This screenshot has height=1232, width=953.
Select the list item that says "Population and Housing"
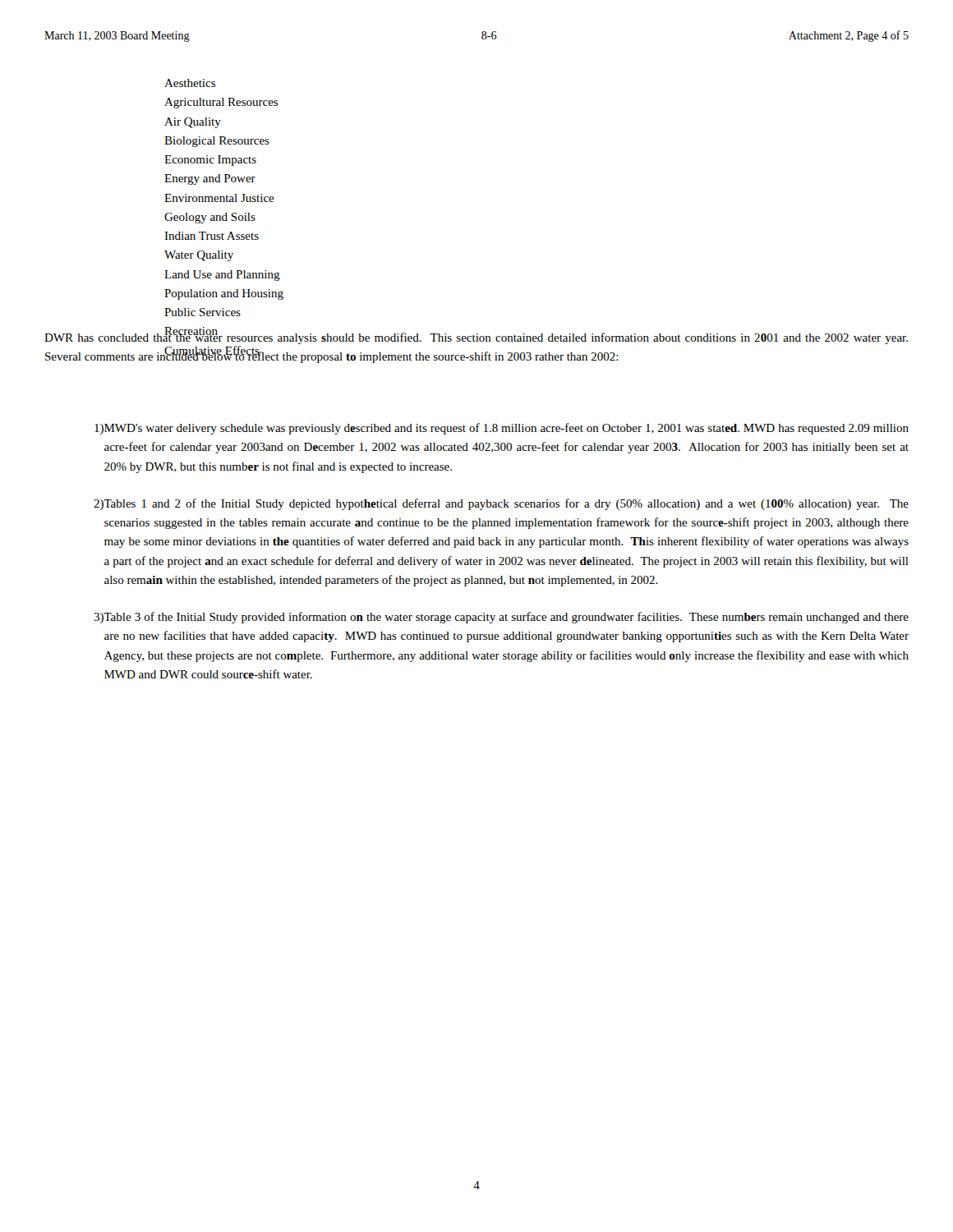(x=224, y=293)
